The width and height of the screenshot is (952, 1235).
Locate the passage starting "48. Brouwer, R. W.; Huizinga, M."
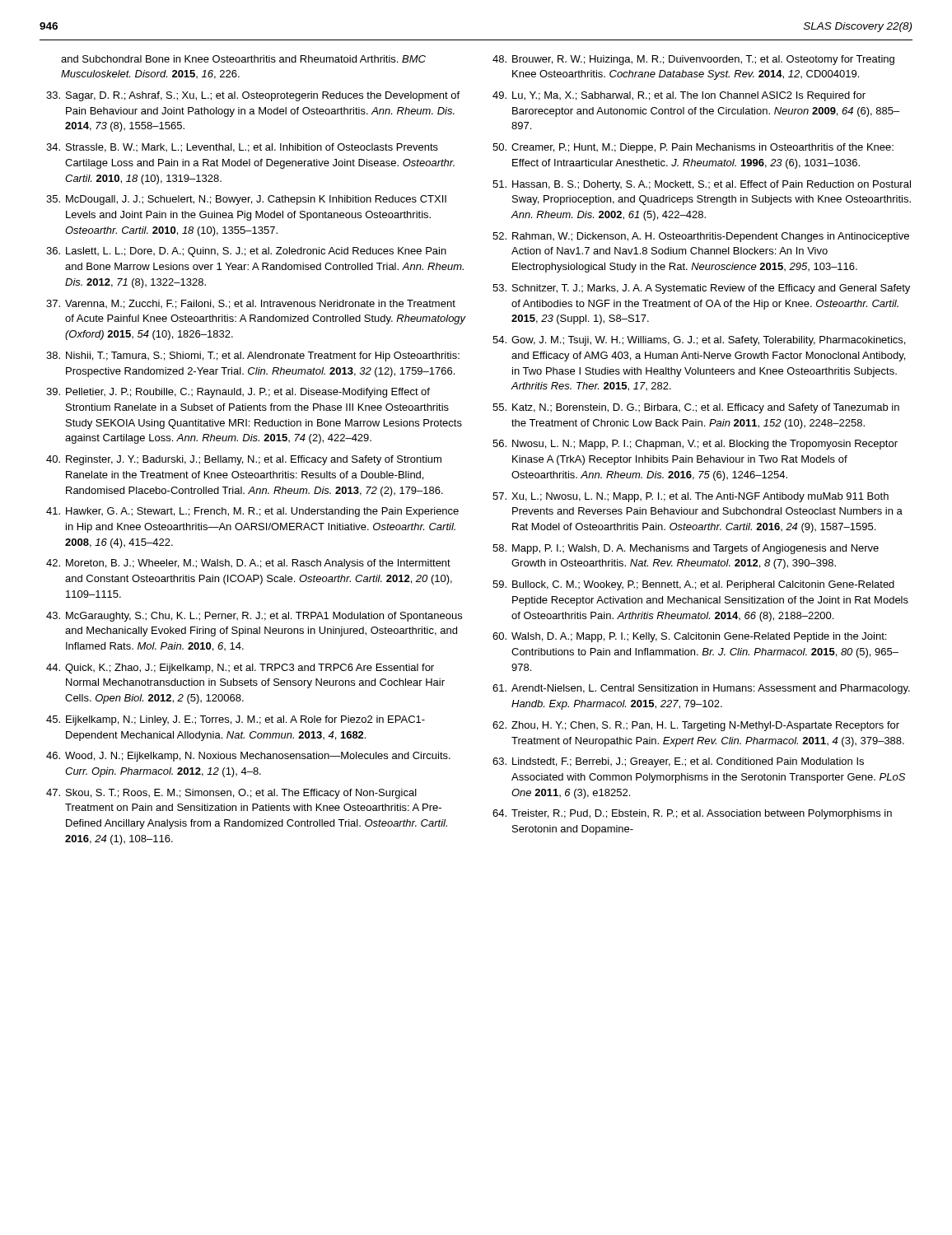699,67
